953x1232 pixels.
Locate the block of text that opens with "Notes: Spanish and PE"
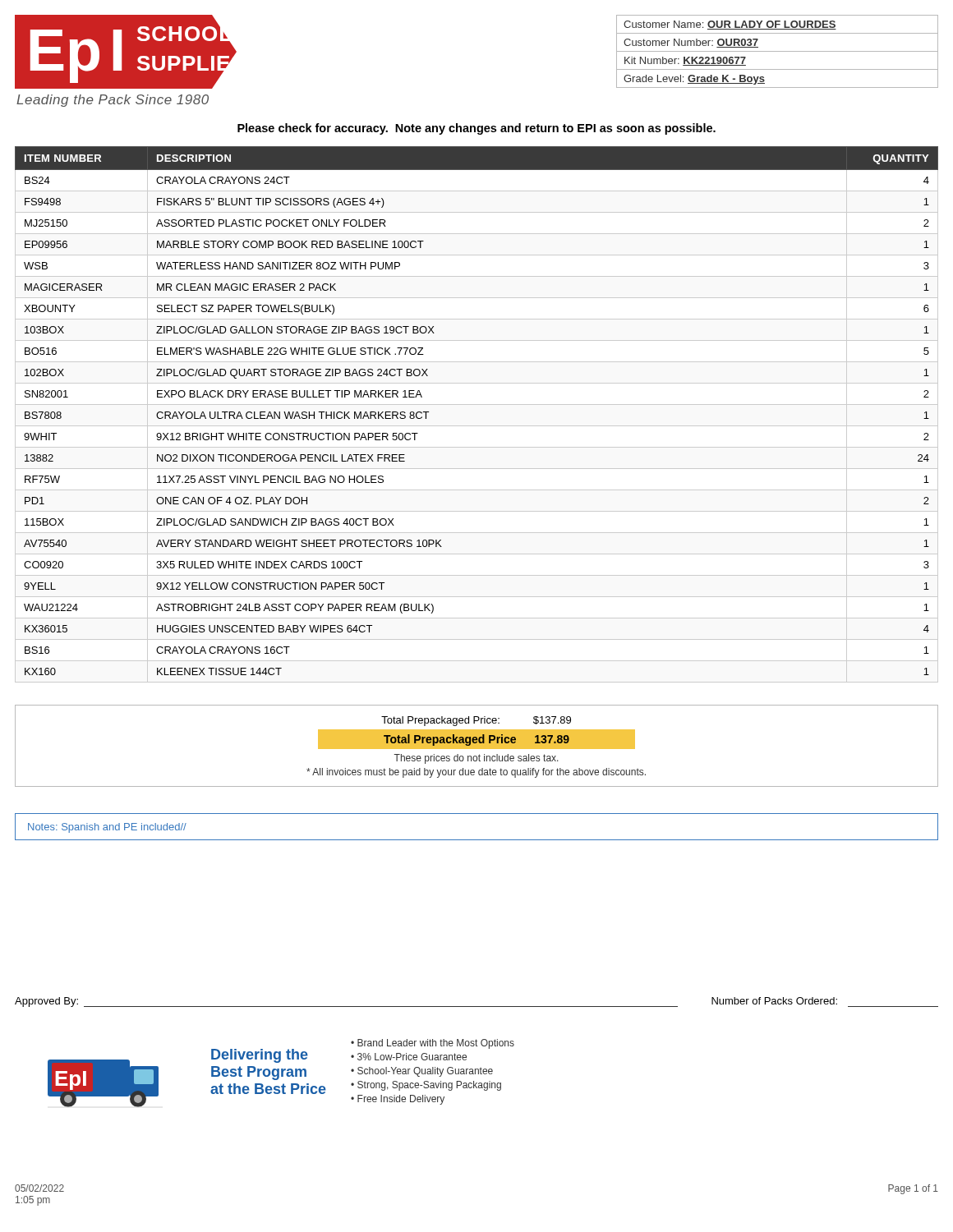click(107, 827)
